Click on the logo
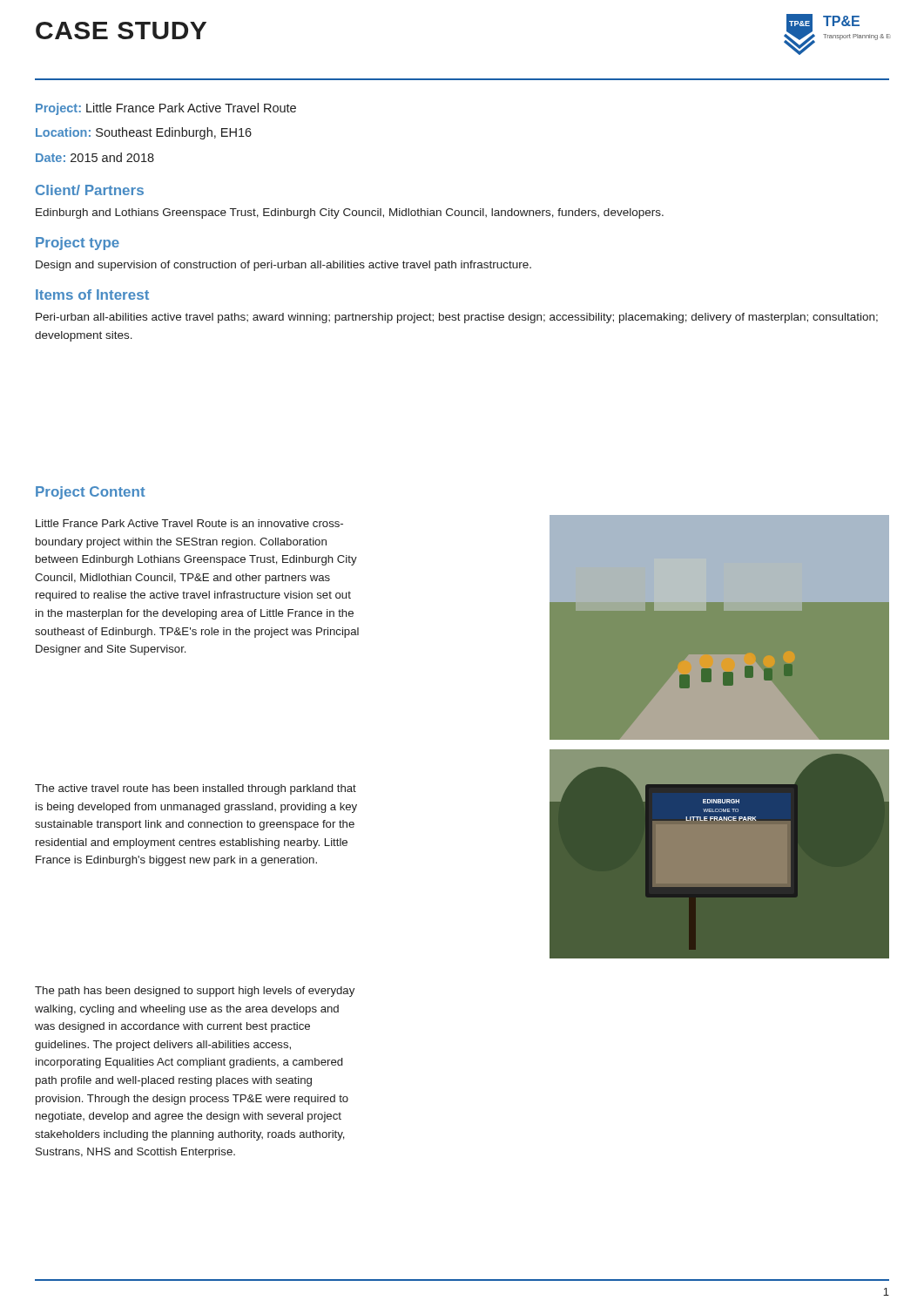This screenshot has height=1307, width=924. (x=834, y=43)
